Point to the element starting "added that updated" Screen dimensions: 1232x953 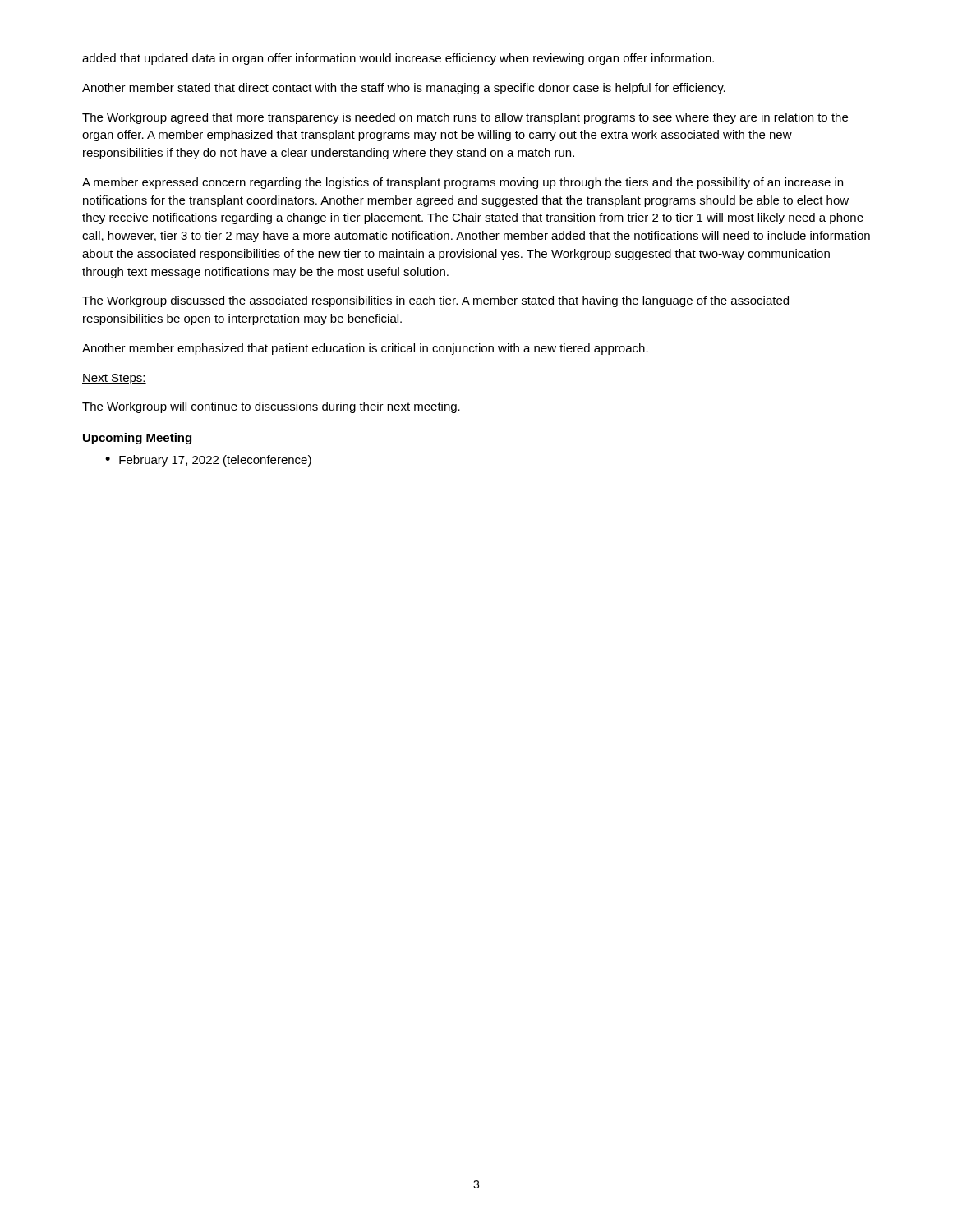pos(399,58)
